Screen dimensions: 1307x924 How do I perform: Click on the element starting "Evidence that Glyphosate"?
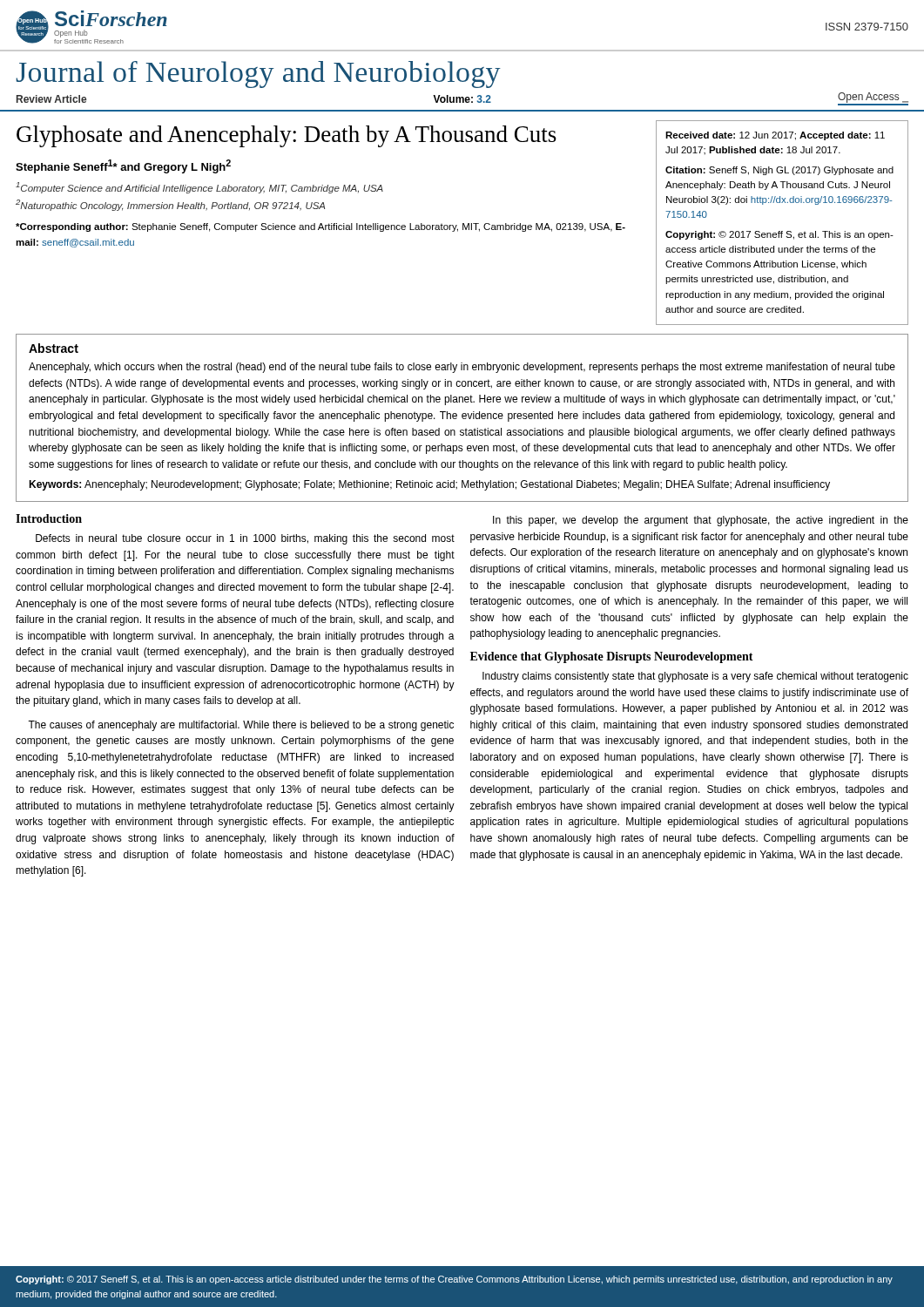pos(611,657)
